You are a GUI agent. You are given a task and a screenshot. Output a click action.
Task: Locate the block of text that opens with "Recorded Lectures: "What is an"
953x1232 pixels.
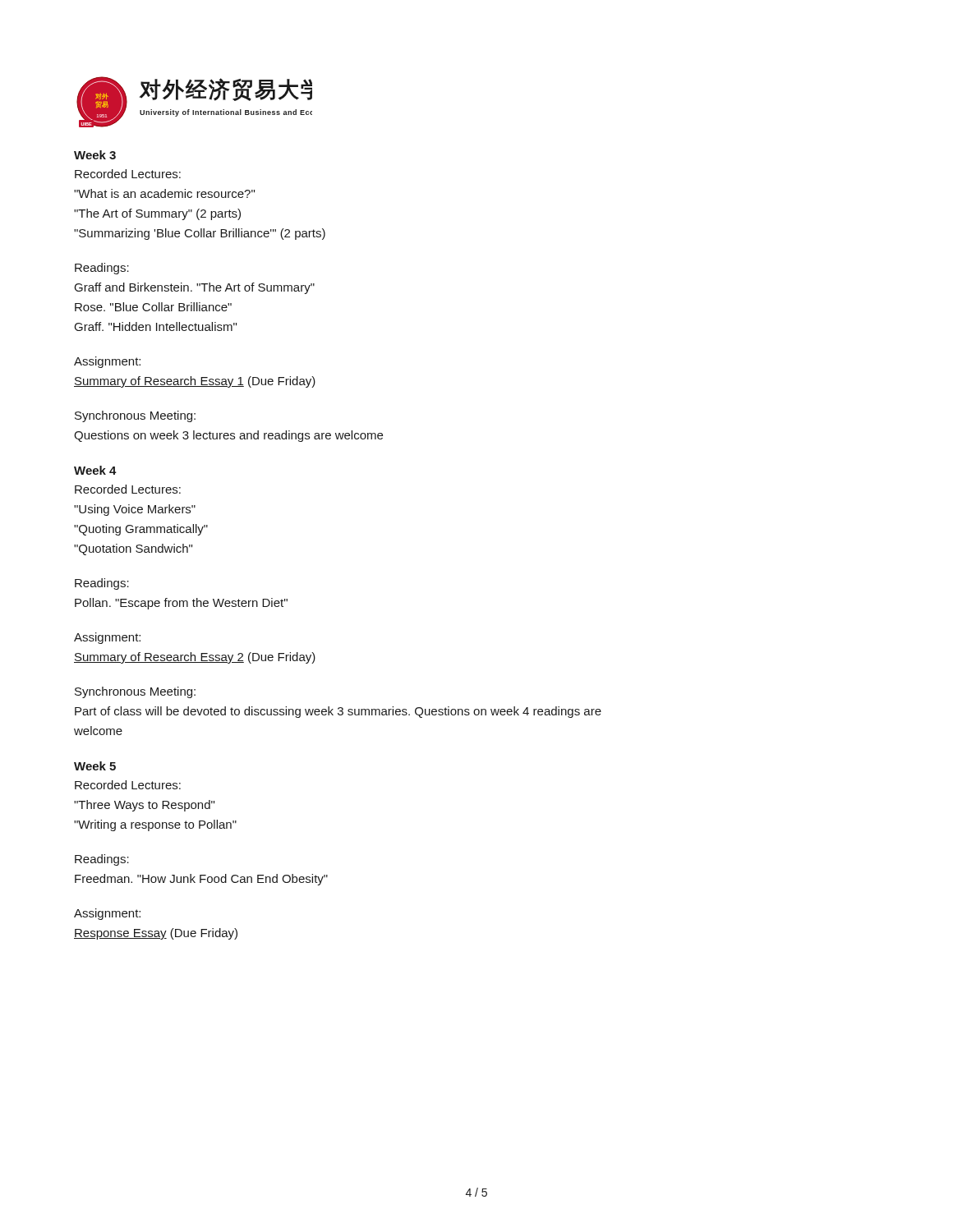click(200, 203)
